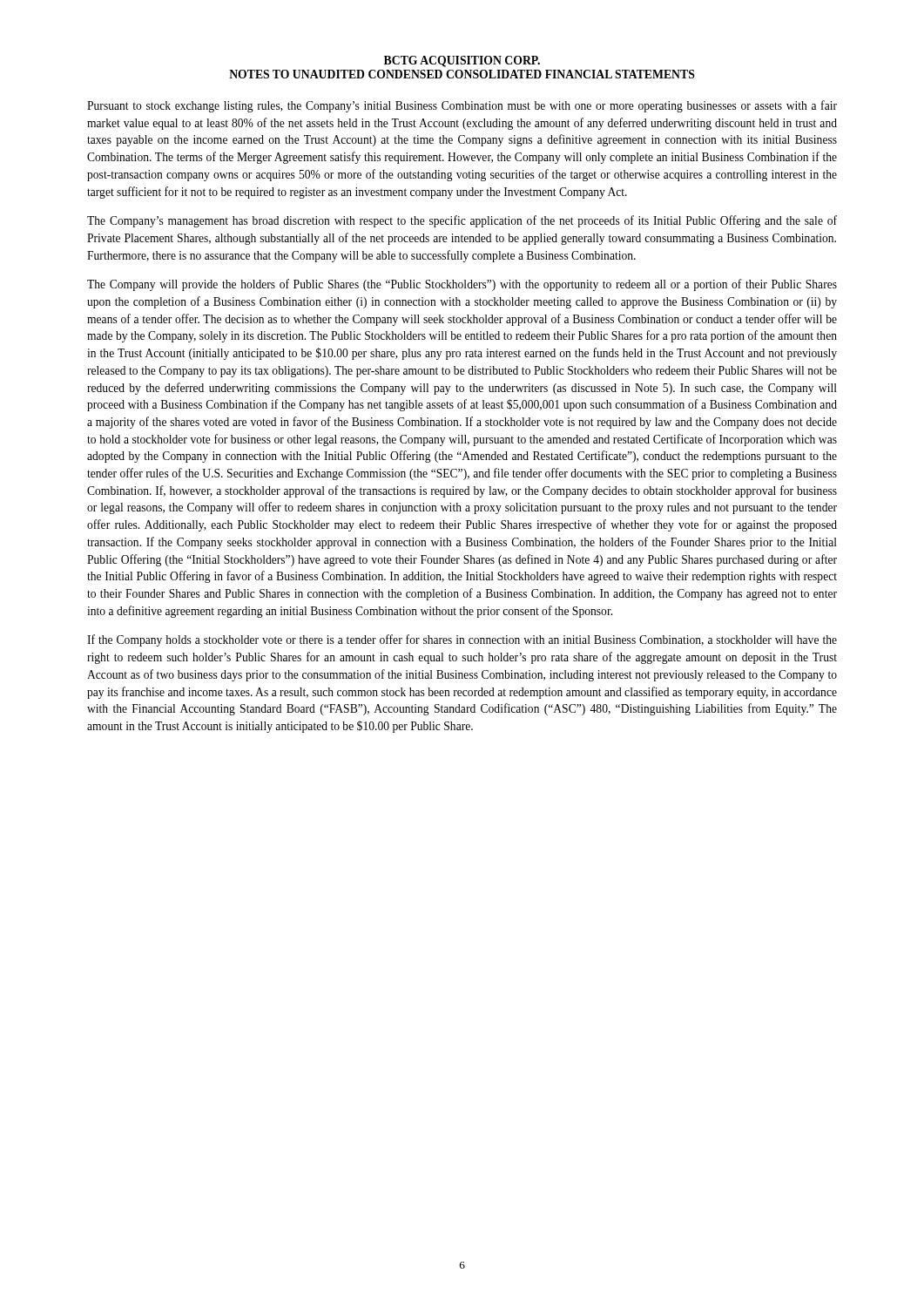Image resolution: width=924 pixels, height=1307 pixels.
Task: Point to the block beginning "If the Company holds a stockholder vote or"
Action: click(462, 683)
